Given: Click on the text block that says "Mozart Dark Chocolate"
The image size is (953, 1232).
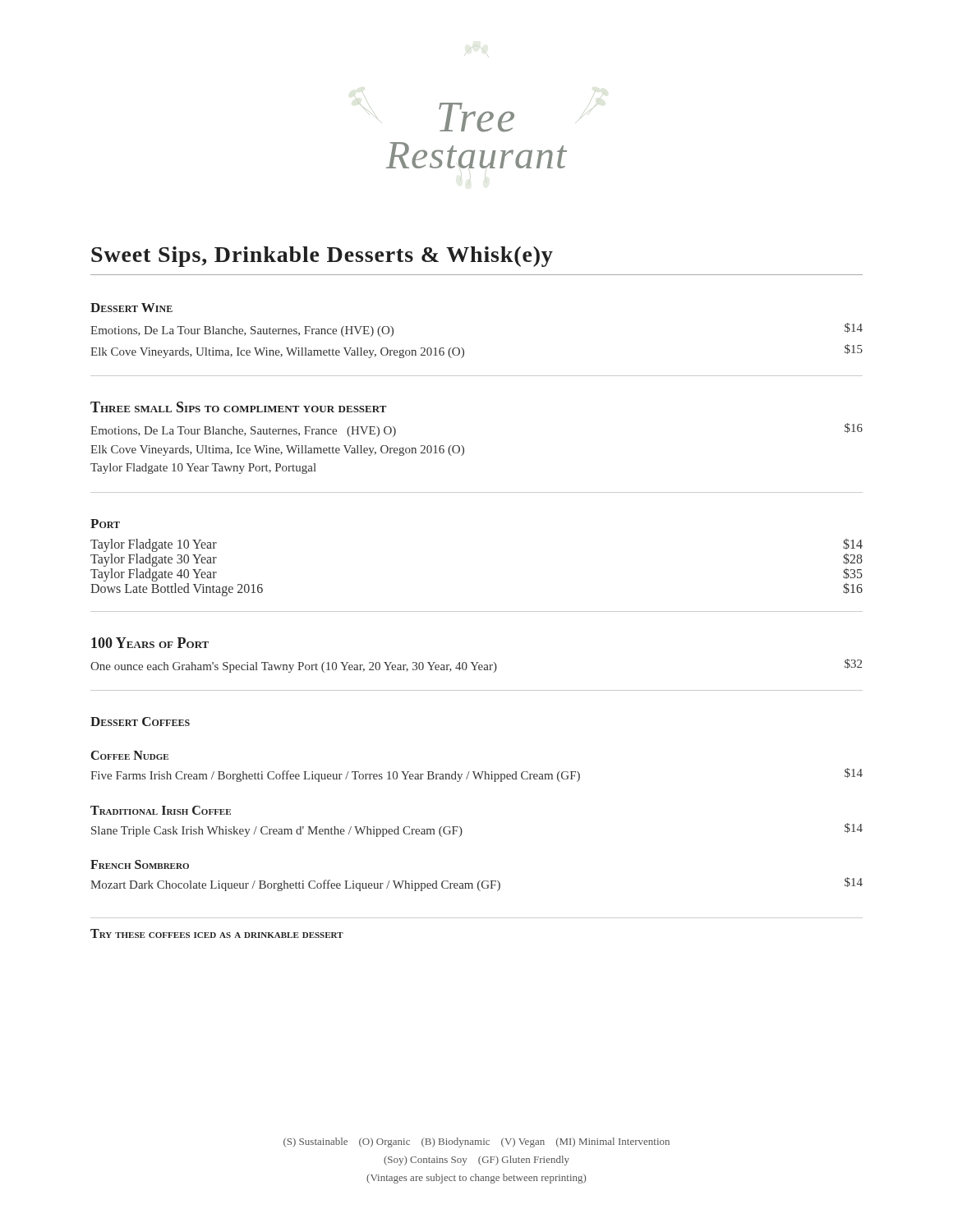Looking at the screenshot, I should coord(476,885).
